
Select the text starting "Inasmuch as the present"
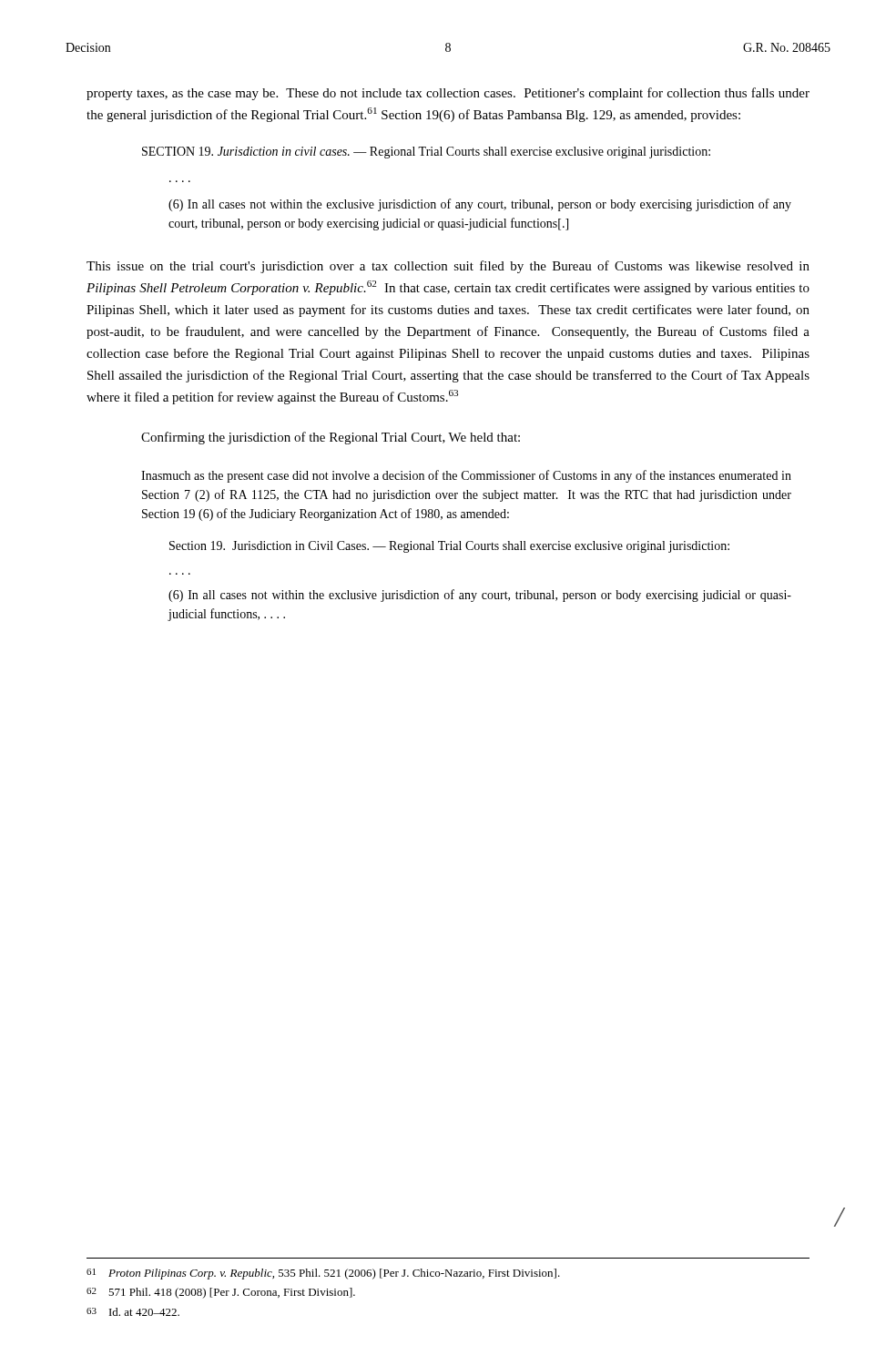(x=466, y=495)
